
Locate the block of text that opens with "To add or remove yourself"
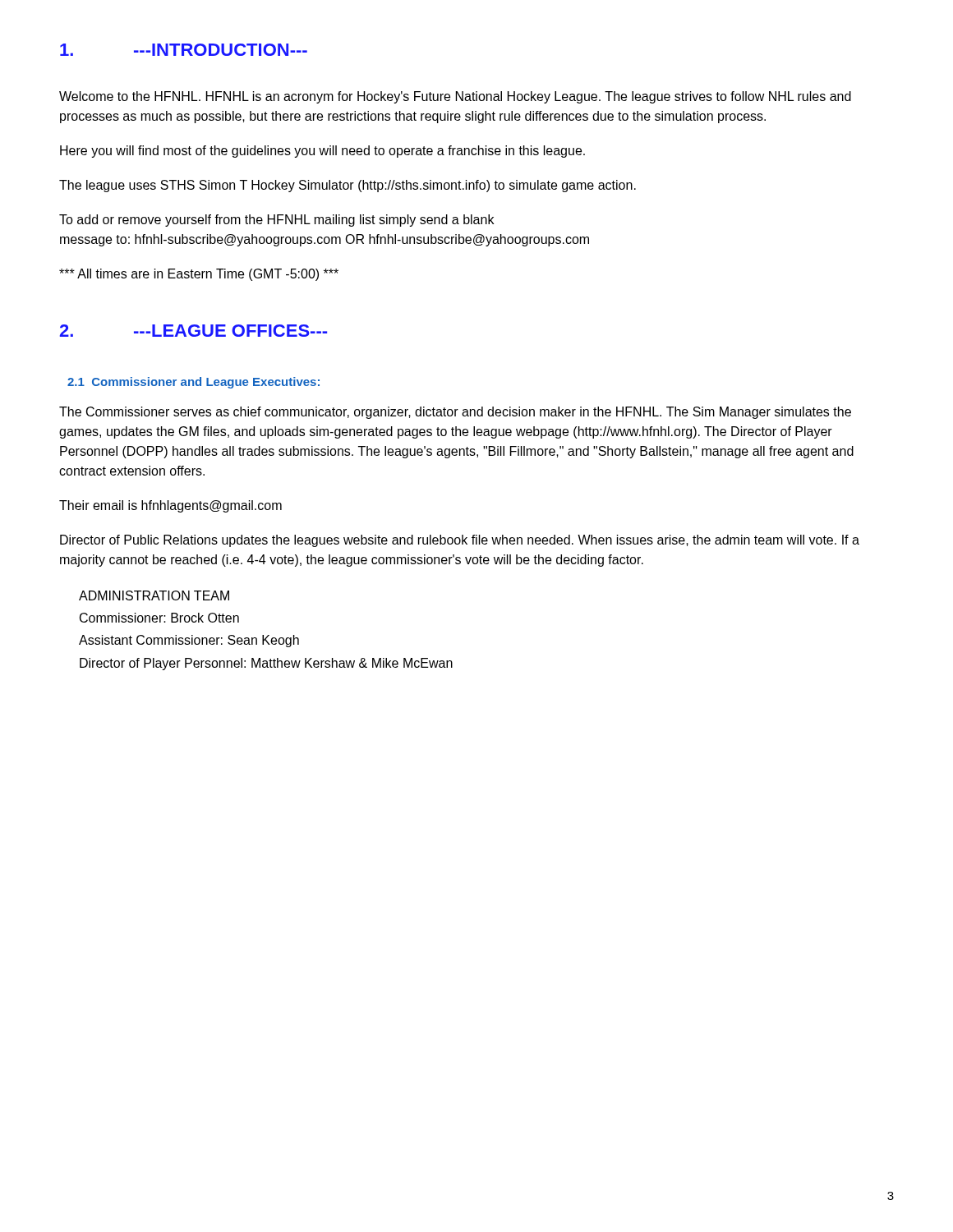pos(325,230)
